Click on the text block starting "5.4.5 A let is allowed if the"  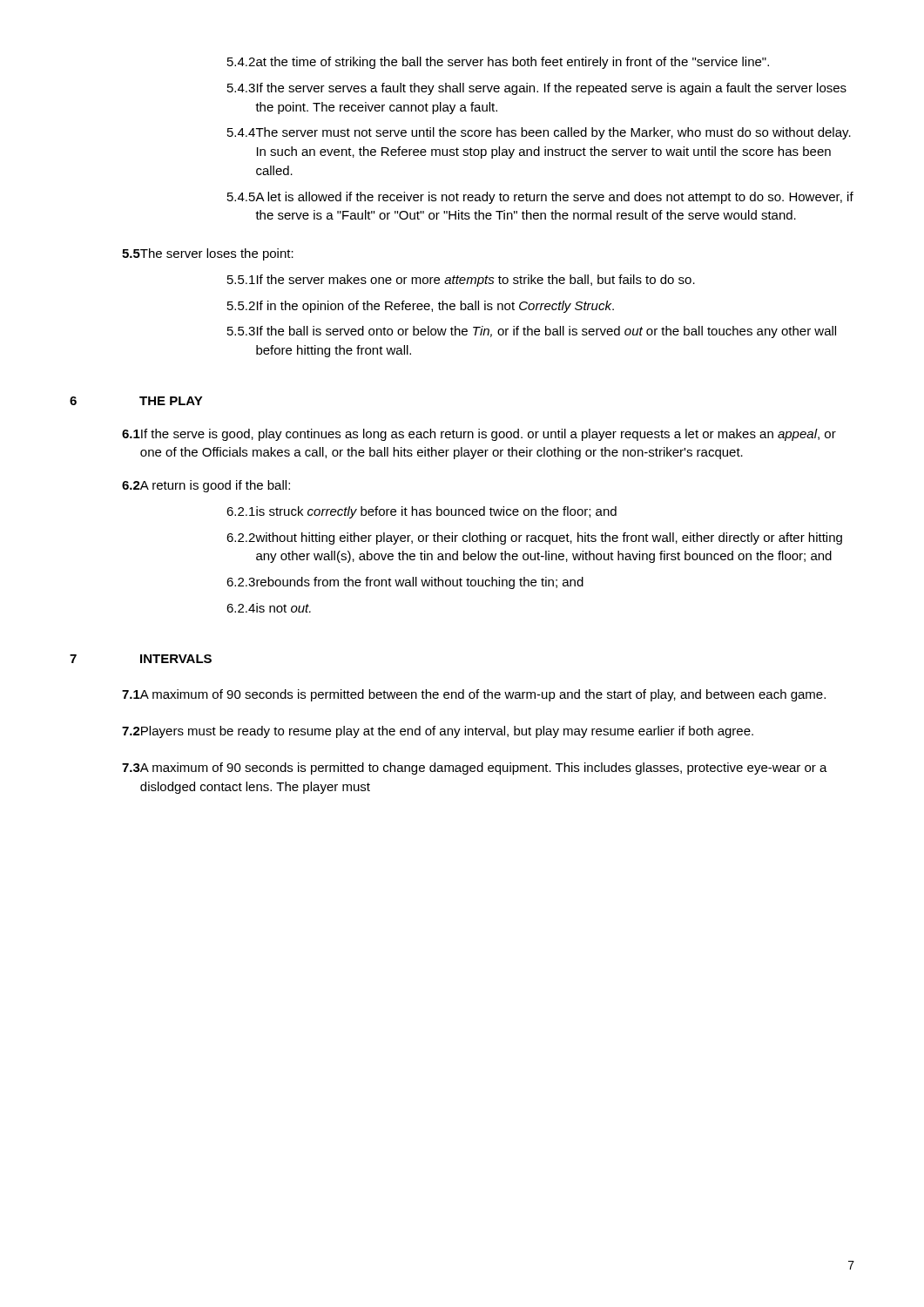click(x=462, y=206)
